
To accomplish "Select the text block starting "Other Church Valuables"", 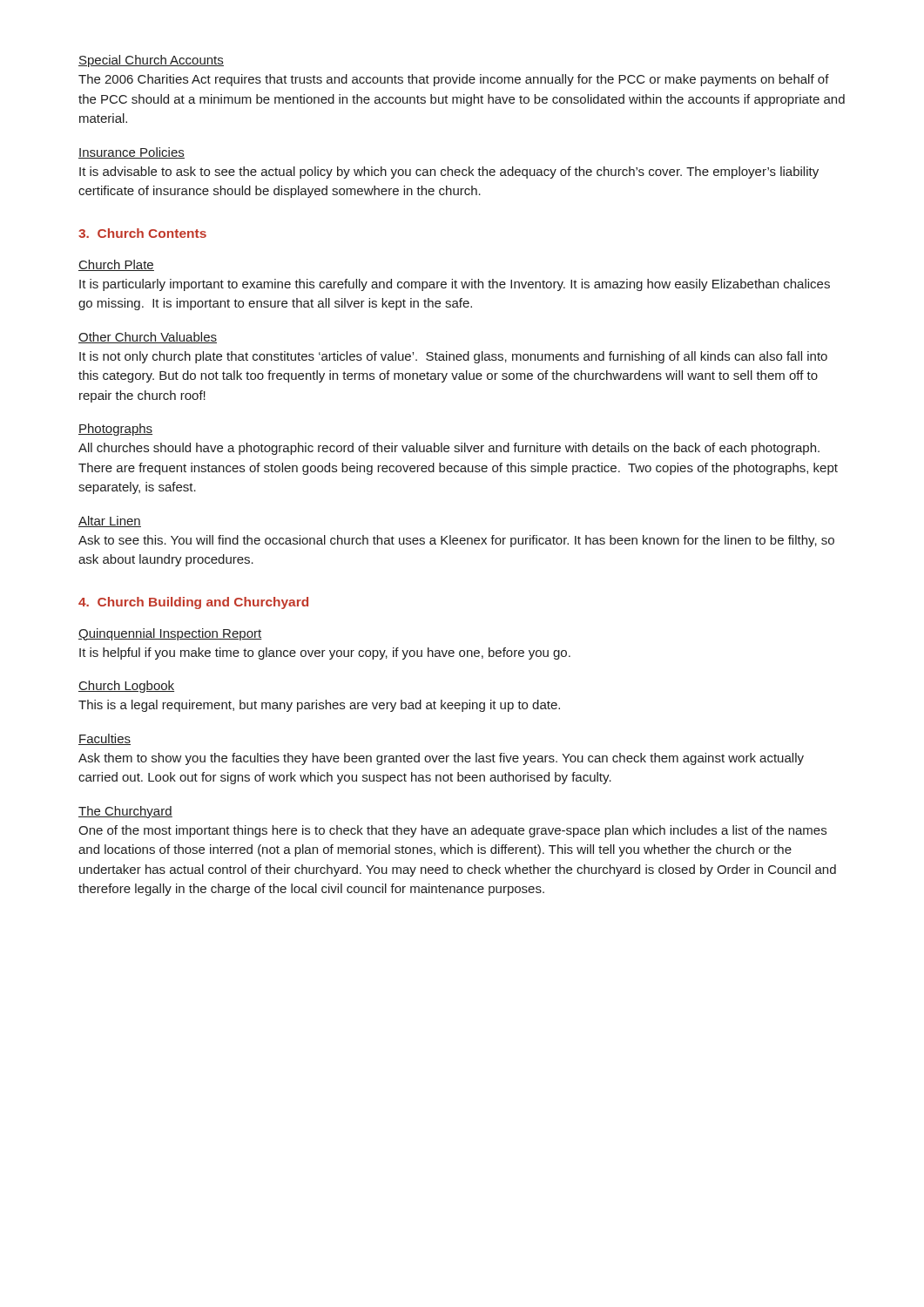I will point(148,336).
